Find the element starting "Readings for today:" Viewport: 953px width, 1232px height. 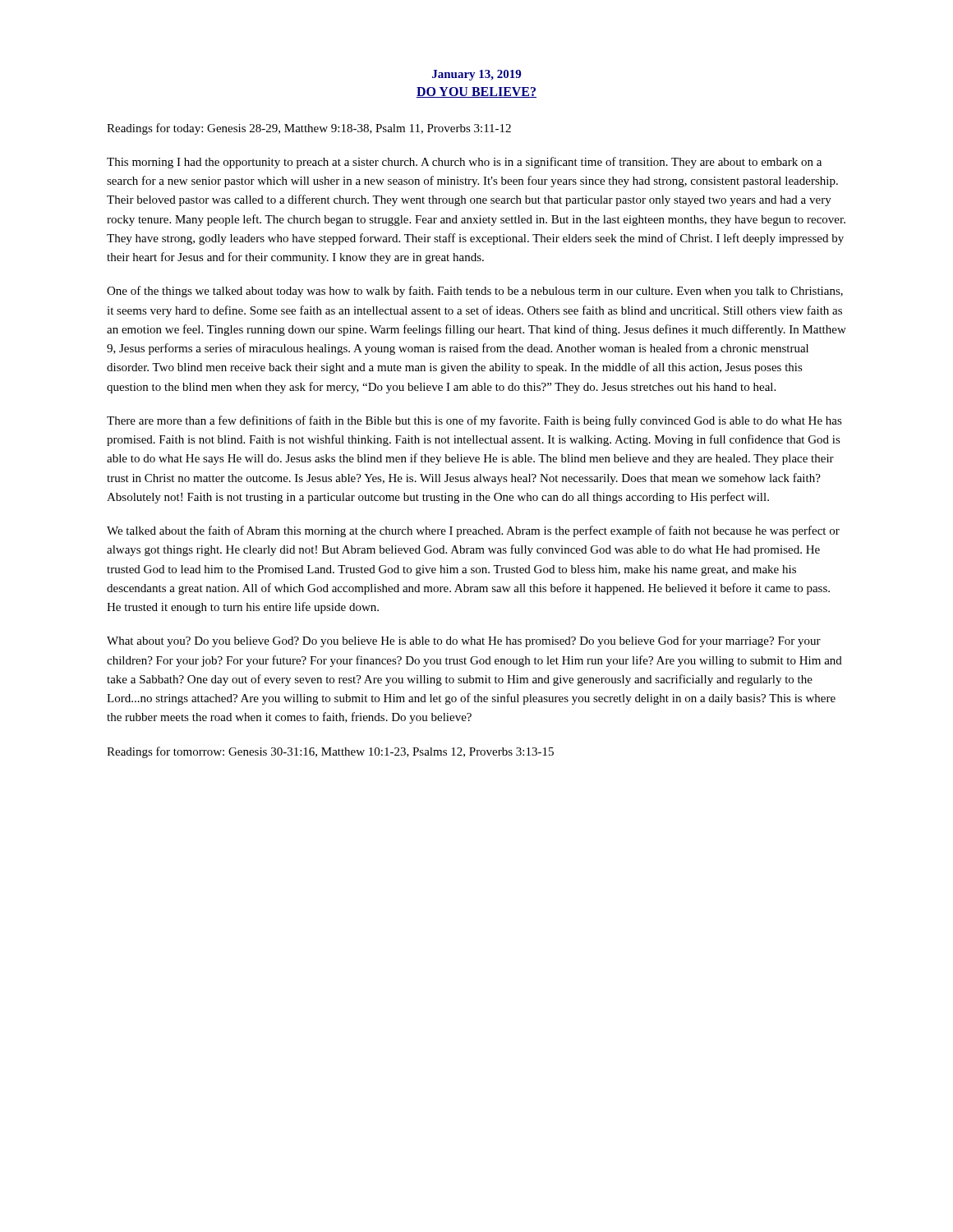[309, 128]
